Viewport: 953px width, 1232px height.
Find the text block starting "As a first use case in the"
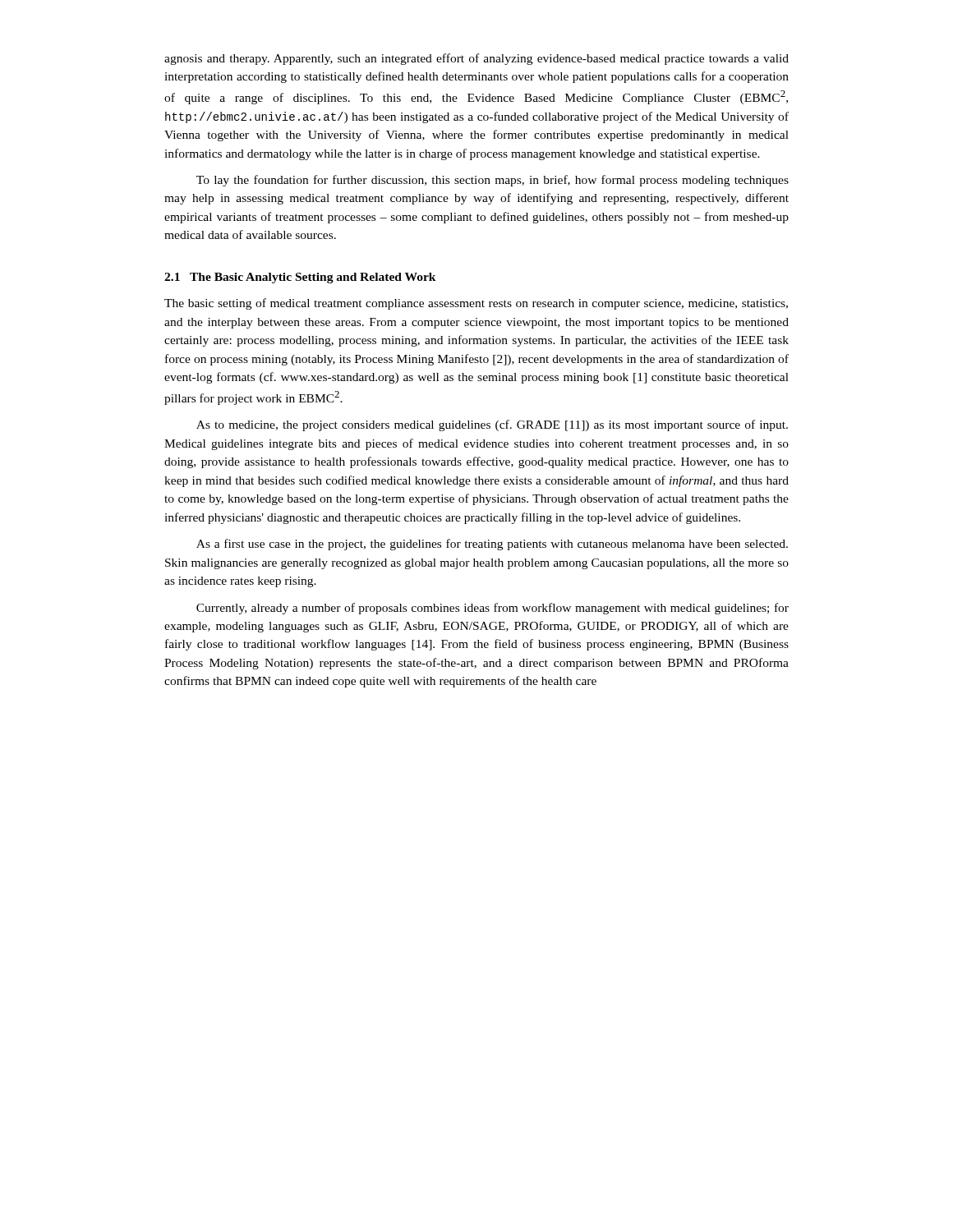click(476, 562)
